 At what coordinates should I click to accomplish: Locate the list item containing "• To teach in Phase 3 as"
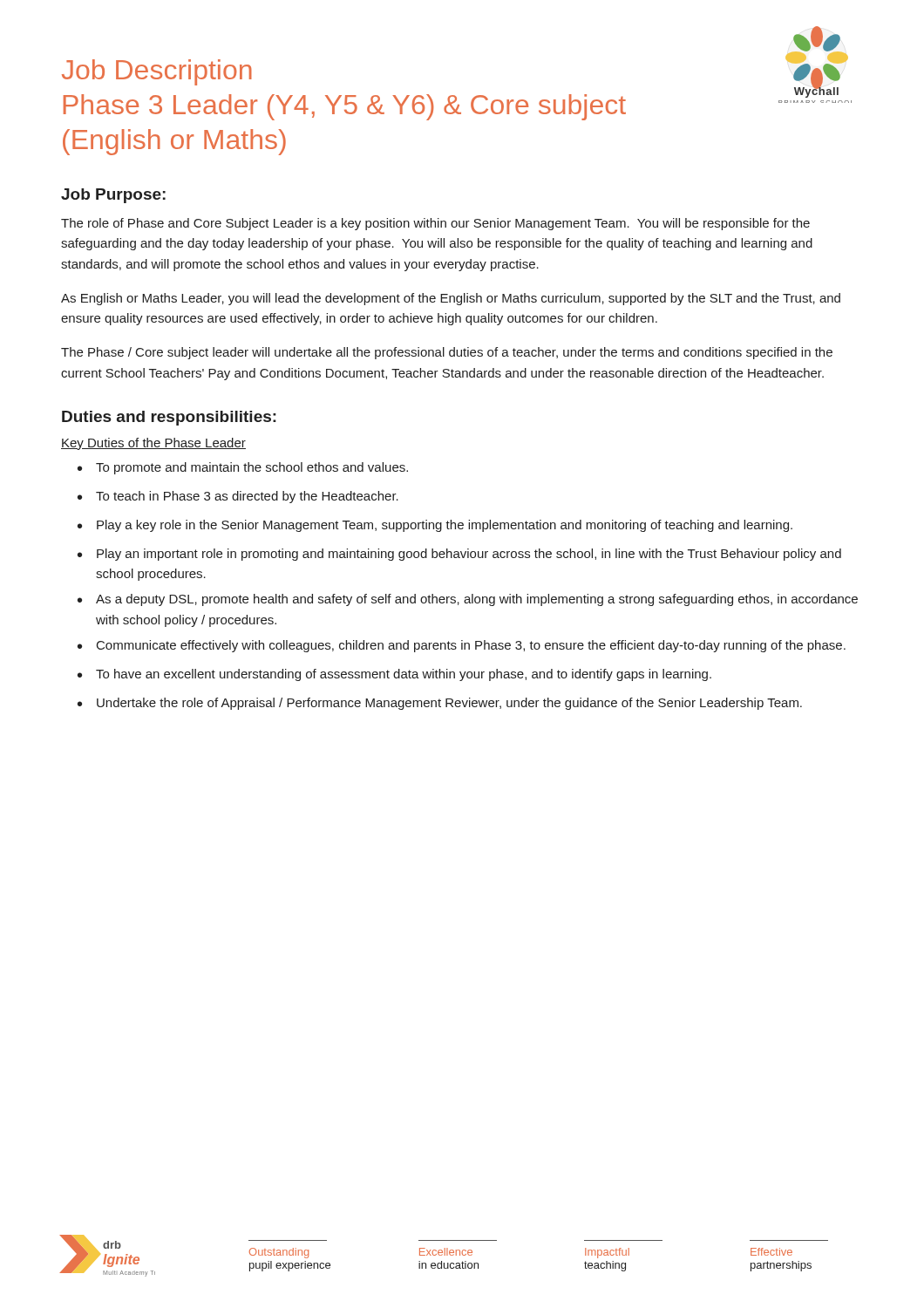click(x=238, y=497)
